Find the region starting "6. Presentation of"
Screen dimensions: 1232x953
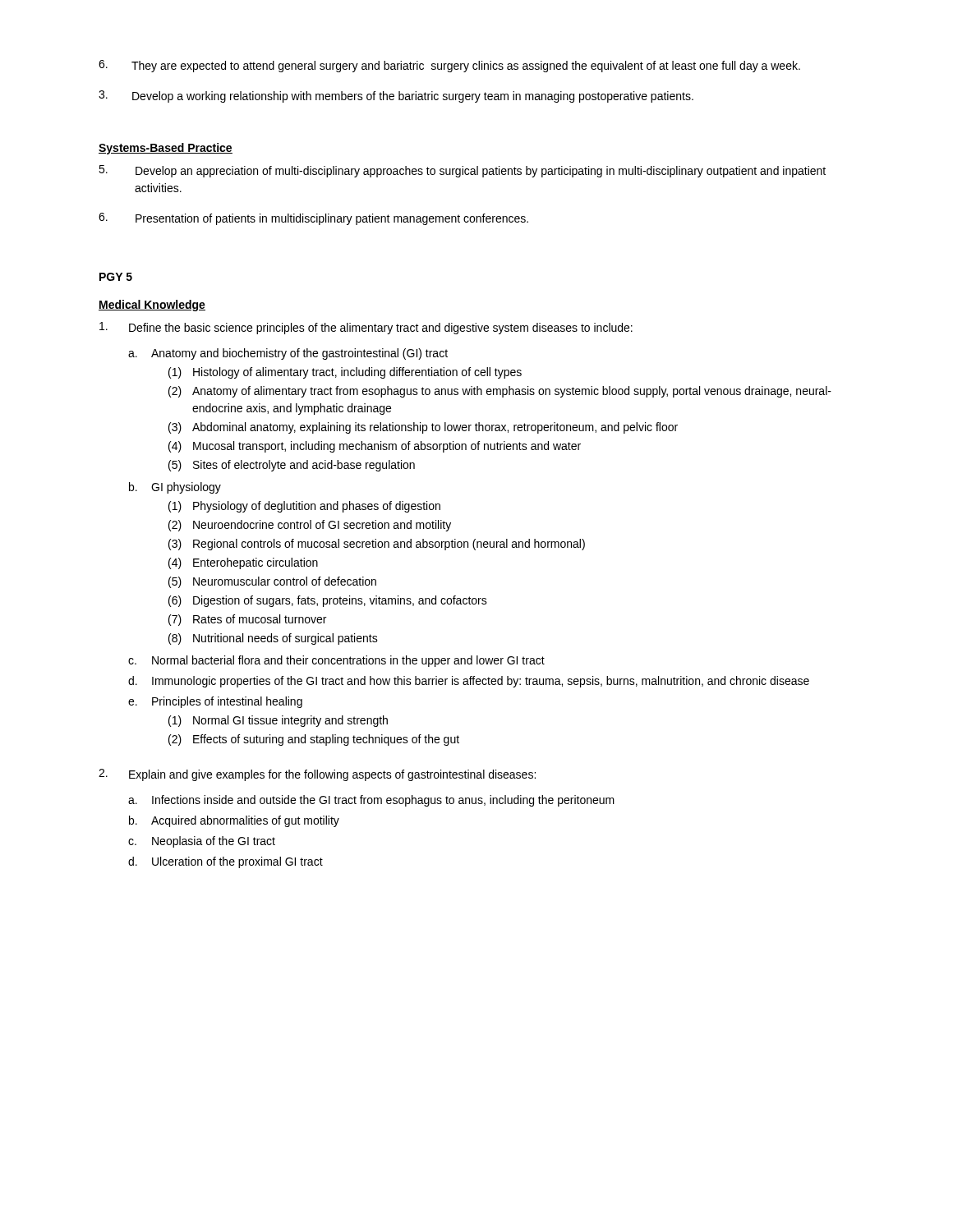click(476, 219)
